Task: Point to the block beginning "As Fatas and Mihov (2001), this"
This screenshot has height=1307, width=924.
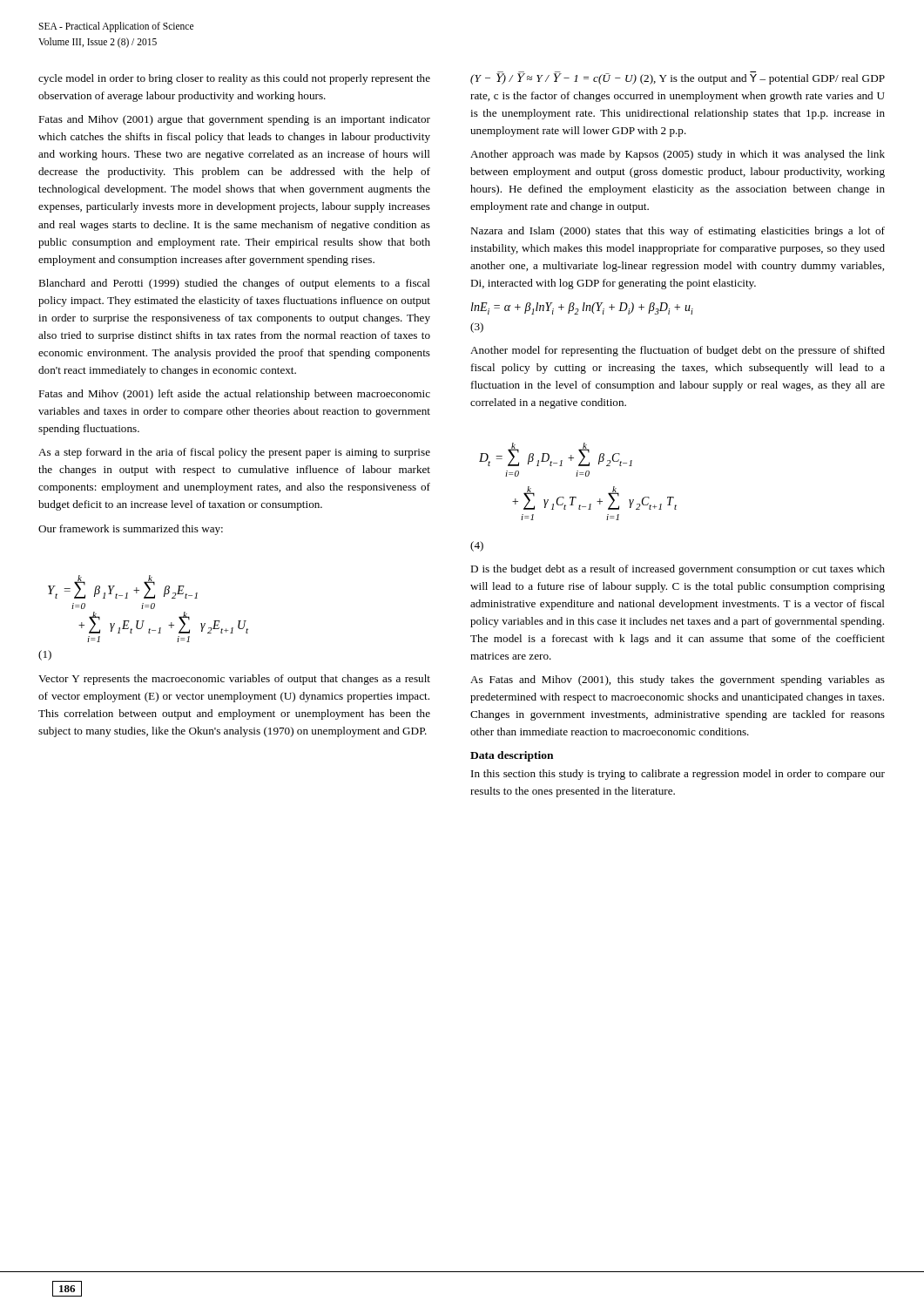Action: pos(678,706)
